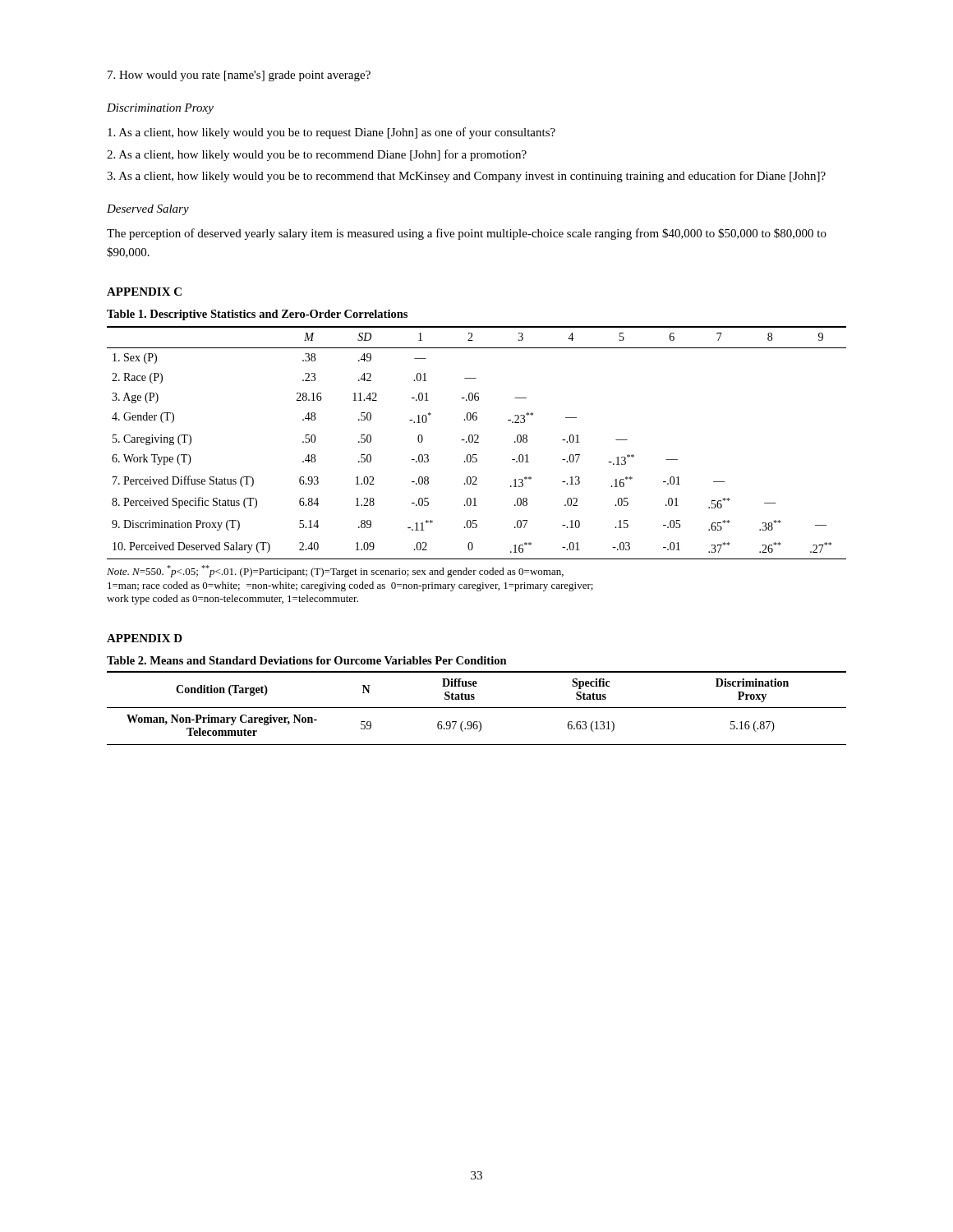Select the section header that says "APPENDIX D"

click(x=145, y=638)
